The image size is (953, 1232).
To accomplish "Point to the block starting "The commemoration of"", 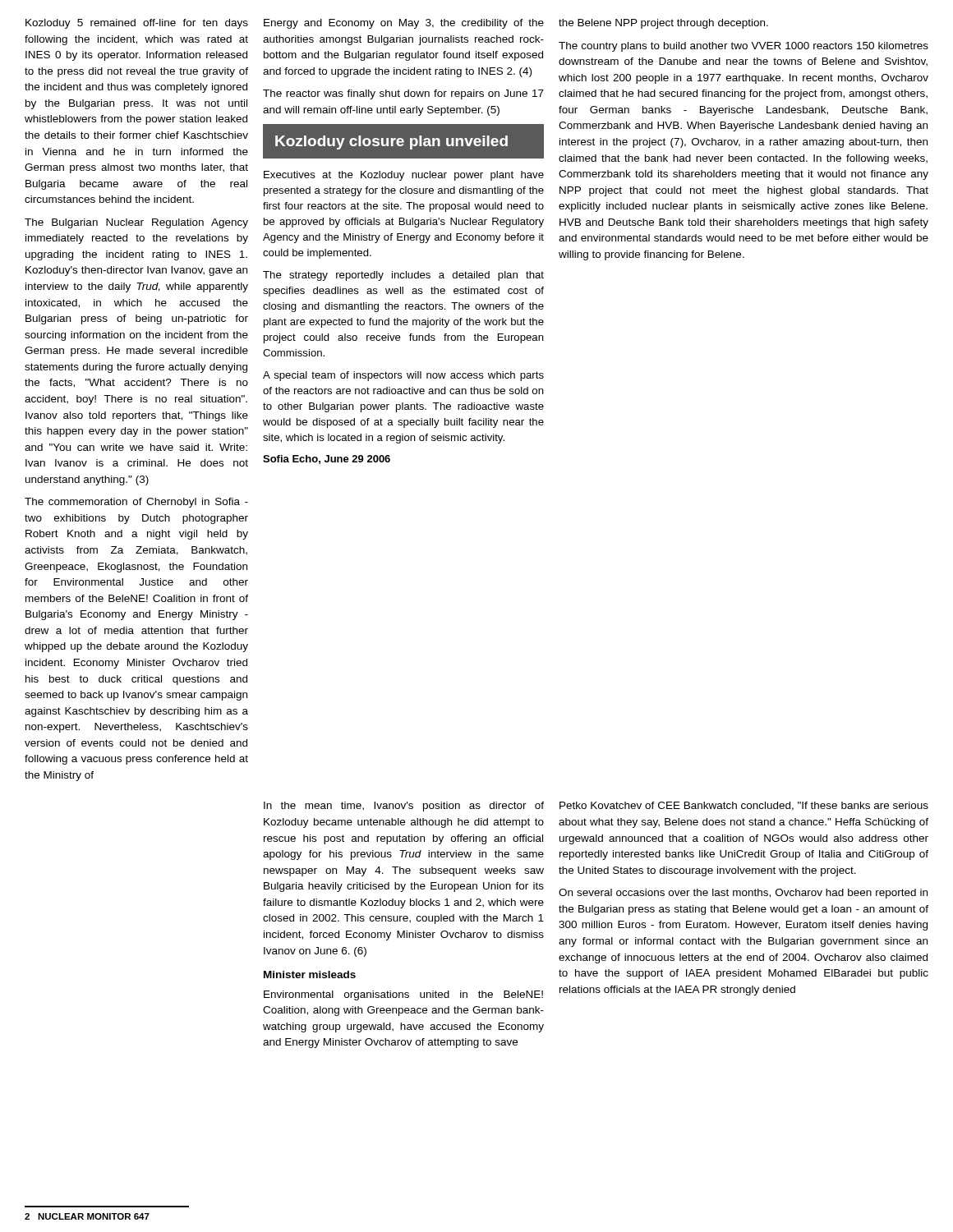I will tap(136, 638).
